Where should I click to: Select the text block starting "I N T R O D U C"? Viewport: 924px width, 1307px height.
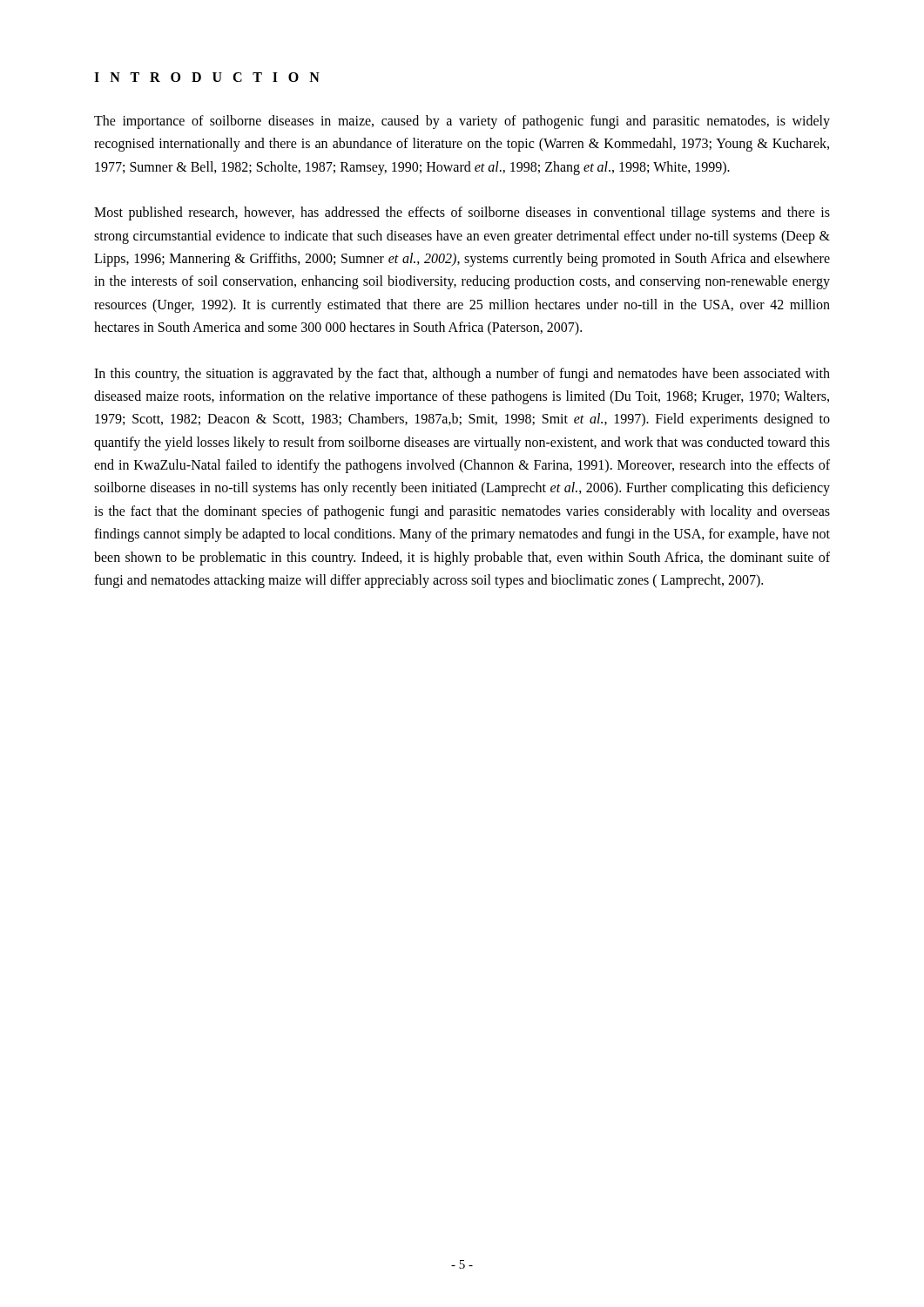pyautogui.click(x=209, y=77)
